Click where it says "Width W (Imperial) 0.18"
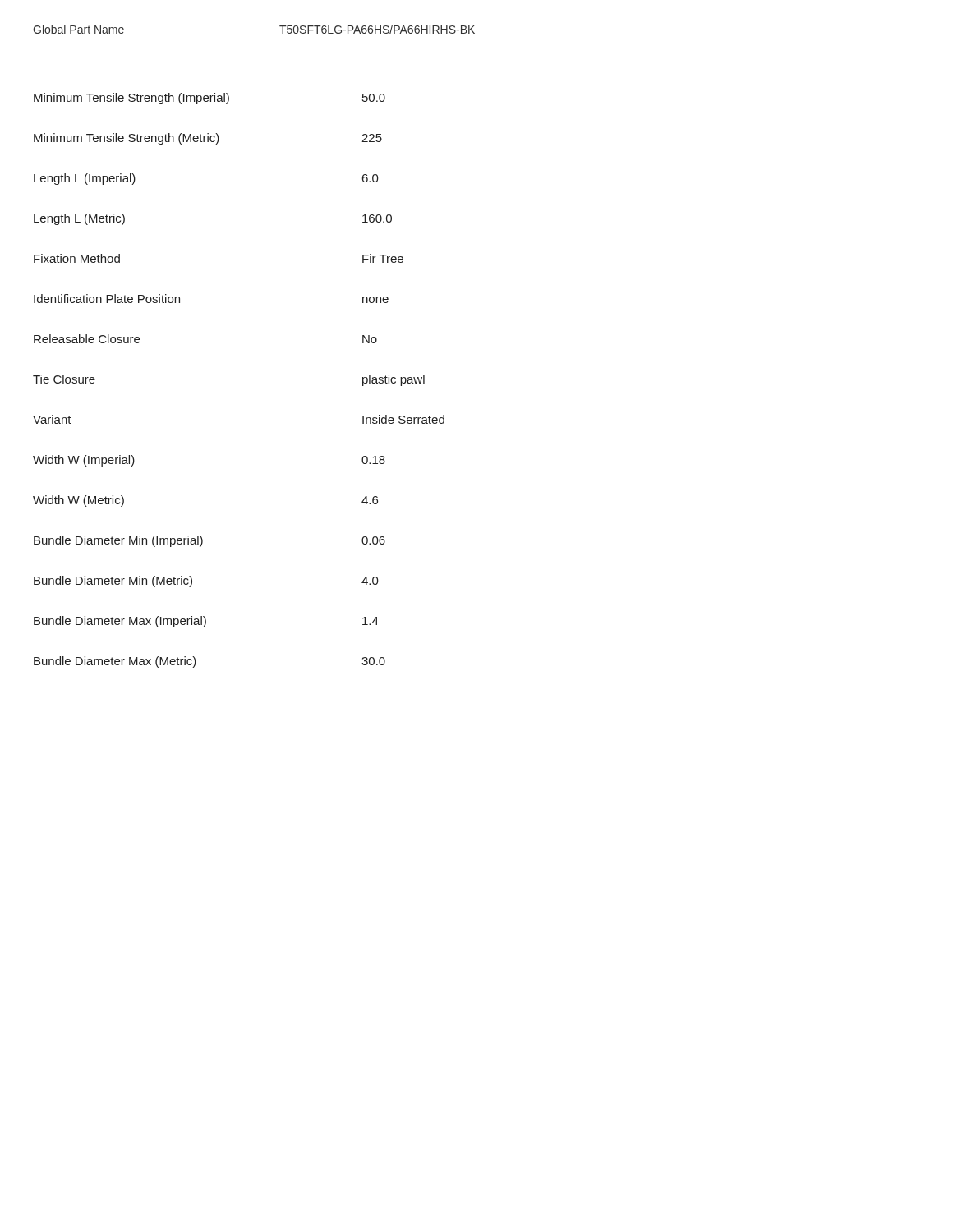 (84, 460)
